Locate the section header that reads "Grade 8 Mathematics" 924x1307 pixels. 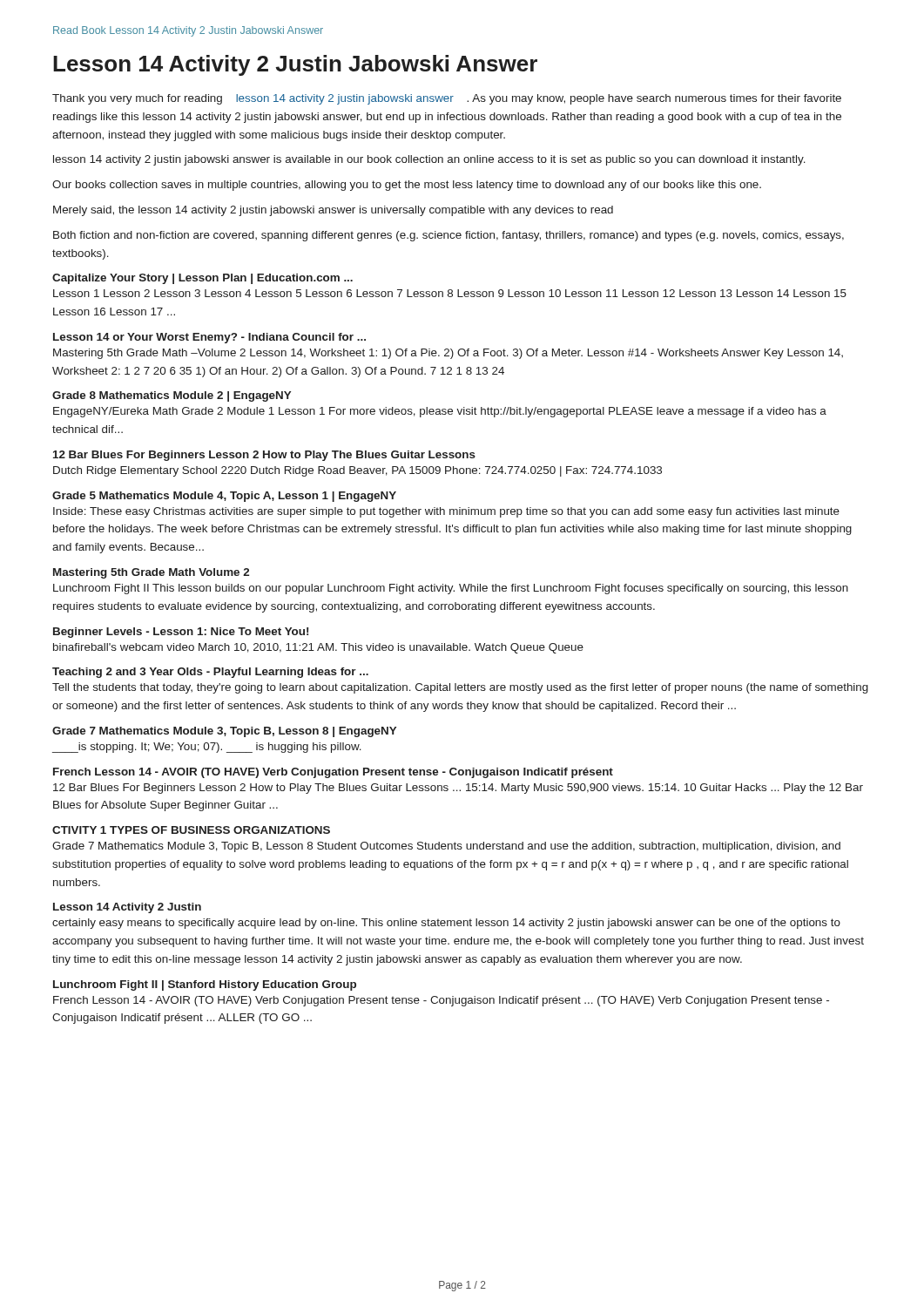(x=172, y=395)
